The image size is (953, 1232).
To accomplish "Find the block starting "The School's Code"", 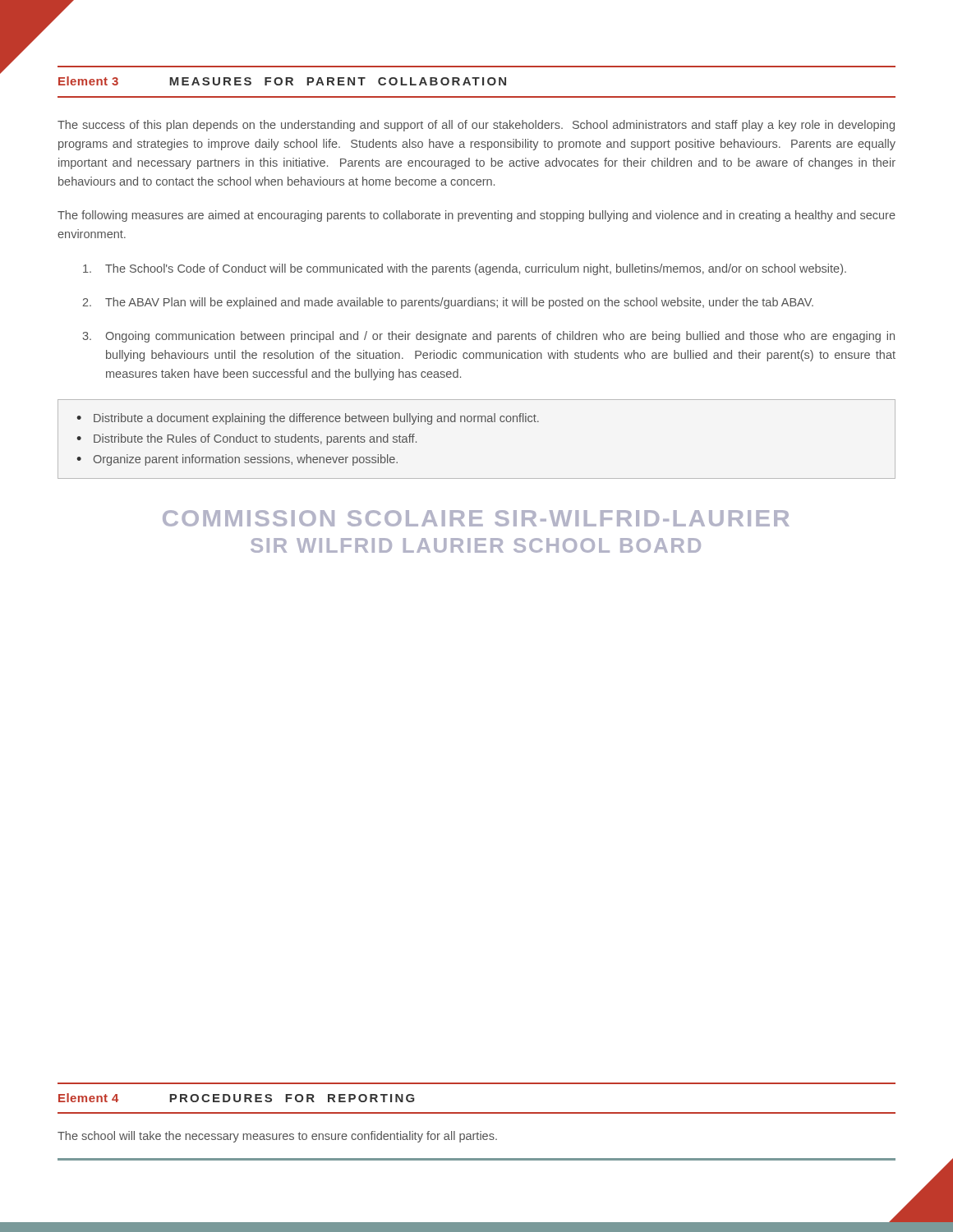I will [489, 269].
